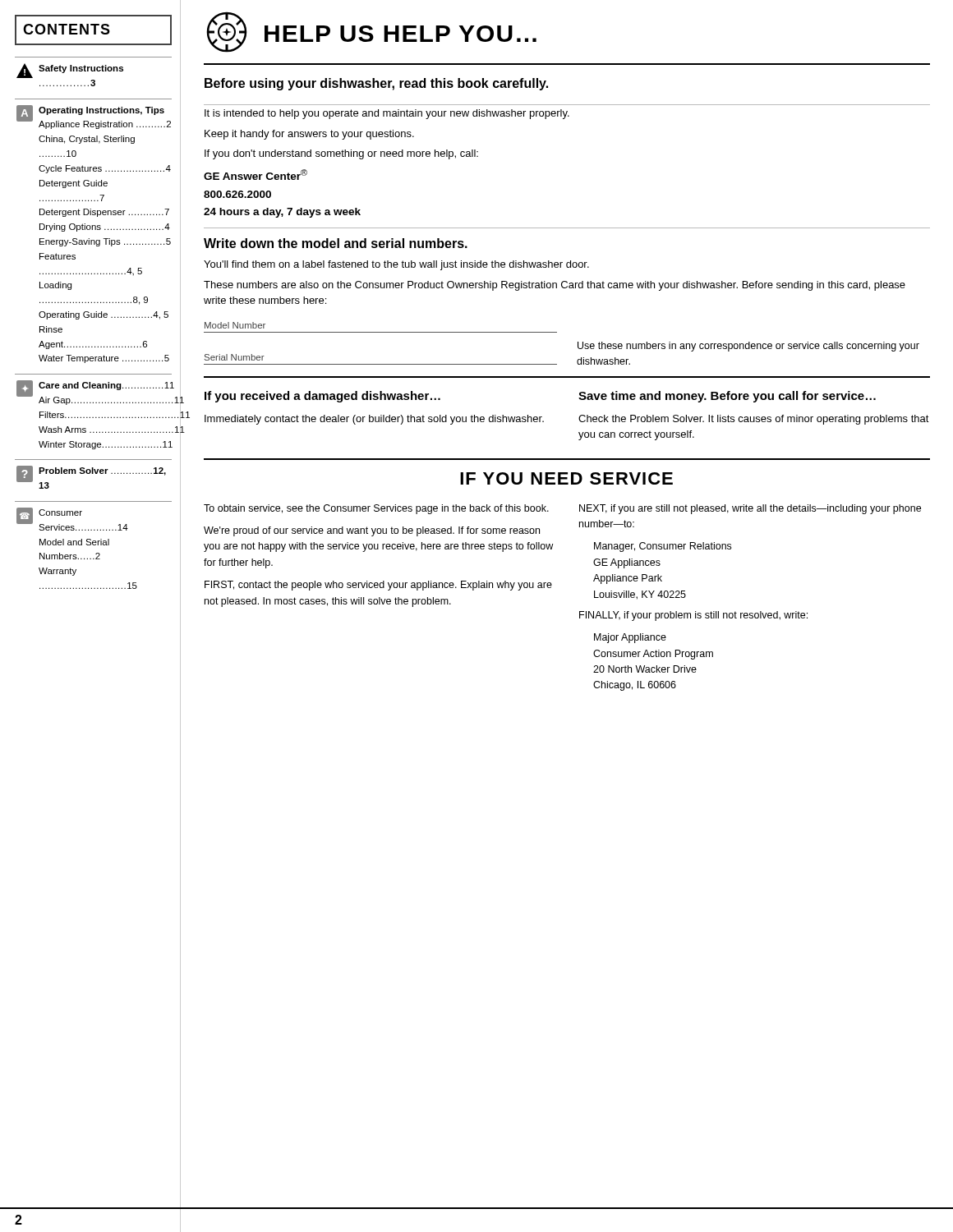Click on the text block that says "Keep it handy for"
Viewport: 953px width, 1232px height.
pyautogui.click(x=309, y=133)
